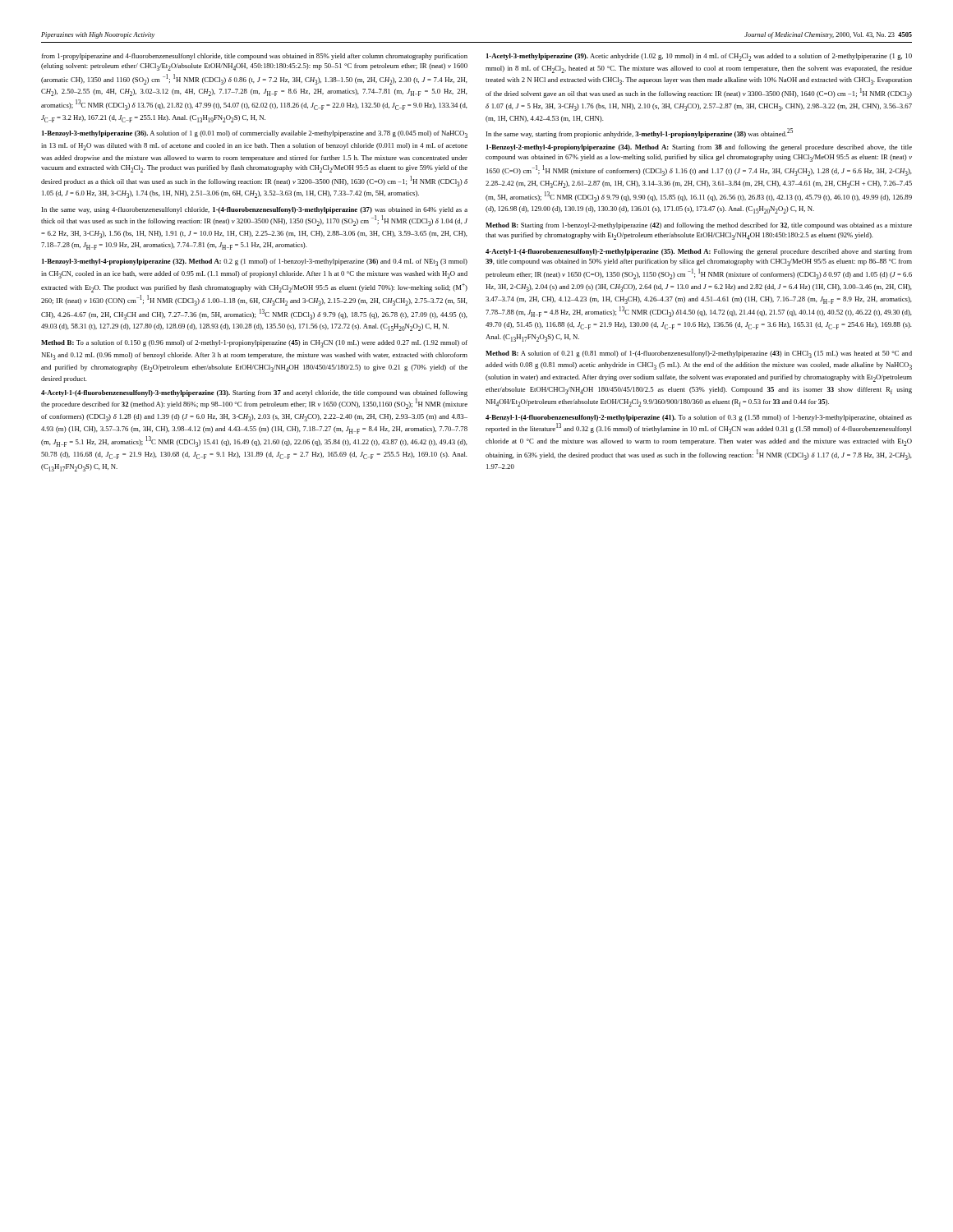Select the text block that reads "1-Benzoyl-3-methylpiperazine (36). A solution"
This screenshot has height=1232, width=953.
click(x=254, y=164)
